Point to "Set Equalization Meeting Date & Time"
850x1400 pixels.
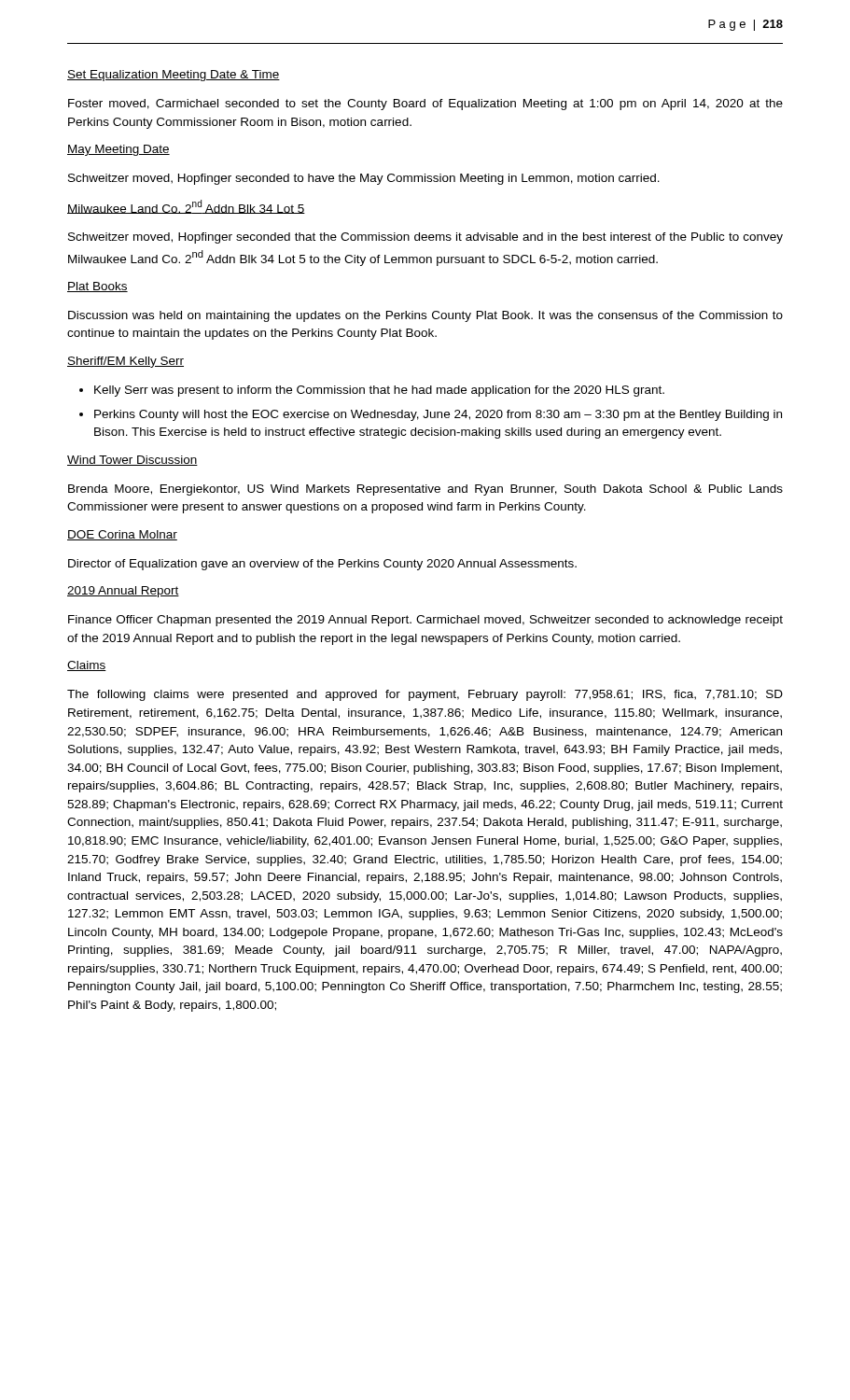[x=173, y=74]
